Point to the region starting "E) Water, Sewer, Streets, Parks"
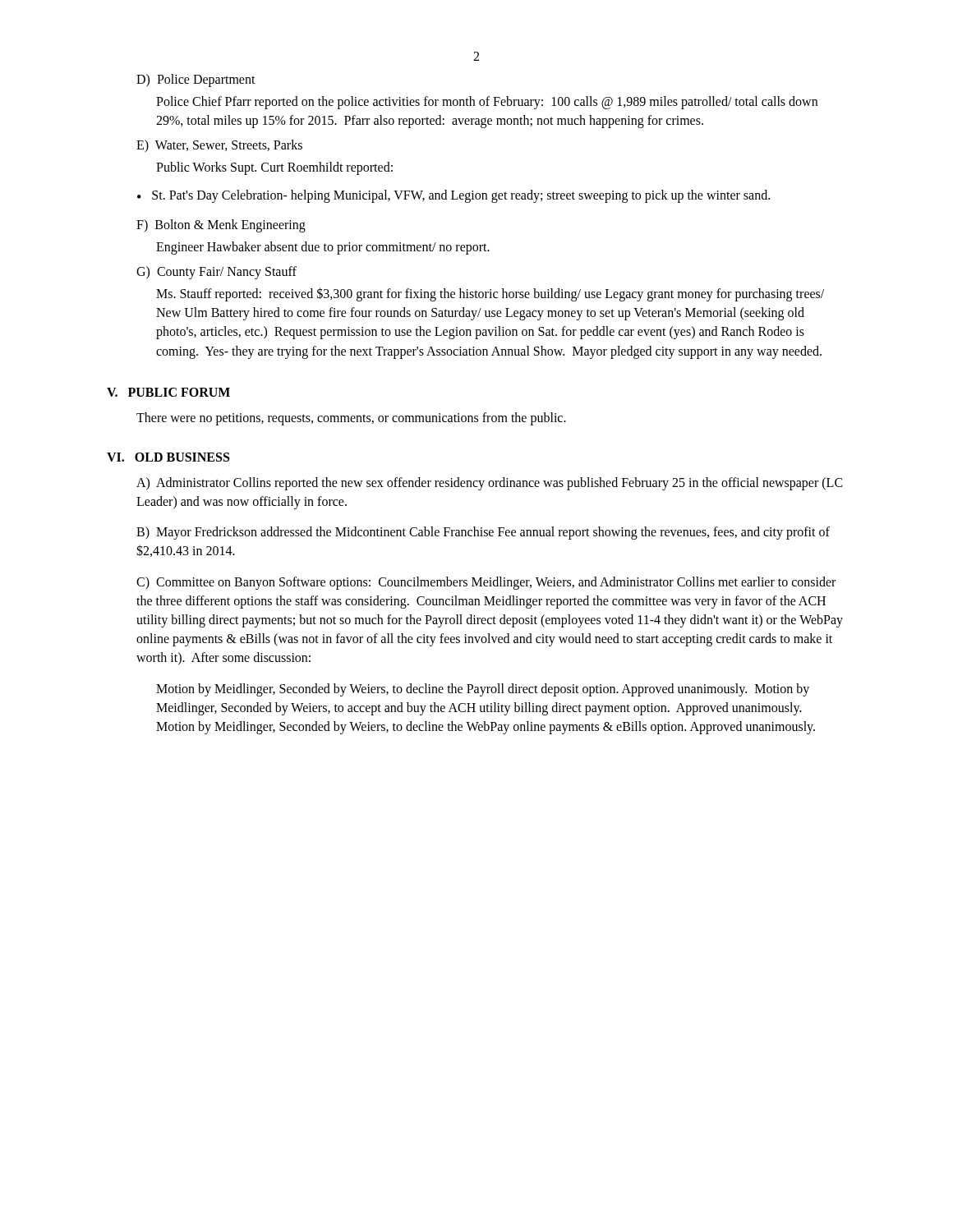Viewport: 953px width, 1232px height. click(x=220, y=145)
